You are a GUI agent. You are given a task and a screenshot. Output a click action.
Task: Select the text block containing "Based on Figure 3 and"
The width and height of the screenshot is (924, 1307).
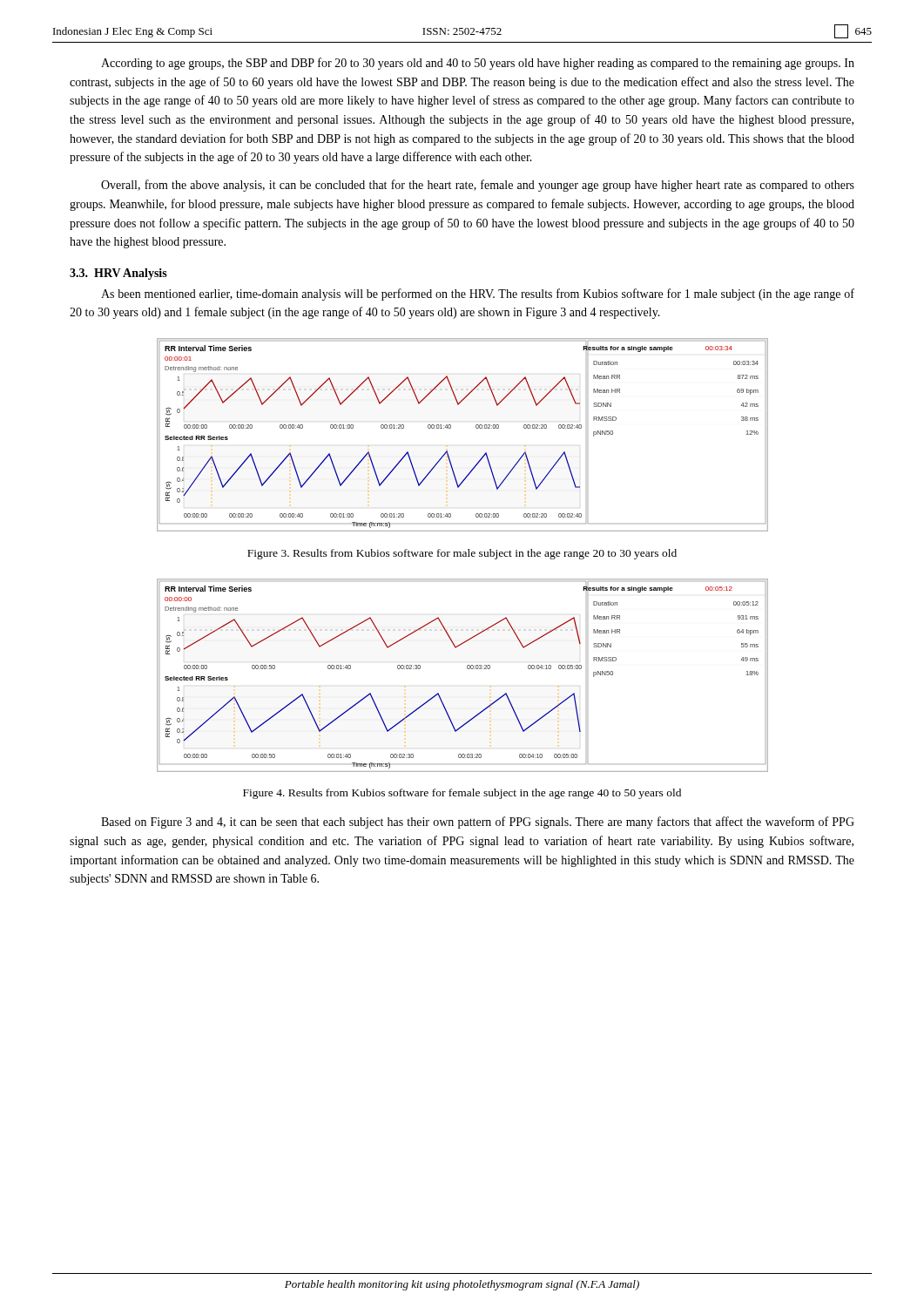462,851
